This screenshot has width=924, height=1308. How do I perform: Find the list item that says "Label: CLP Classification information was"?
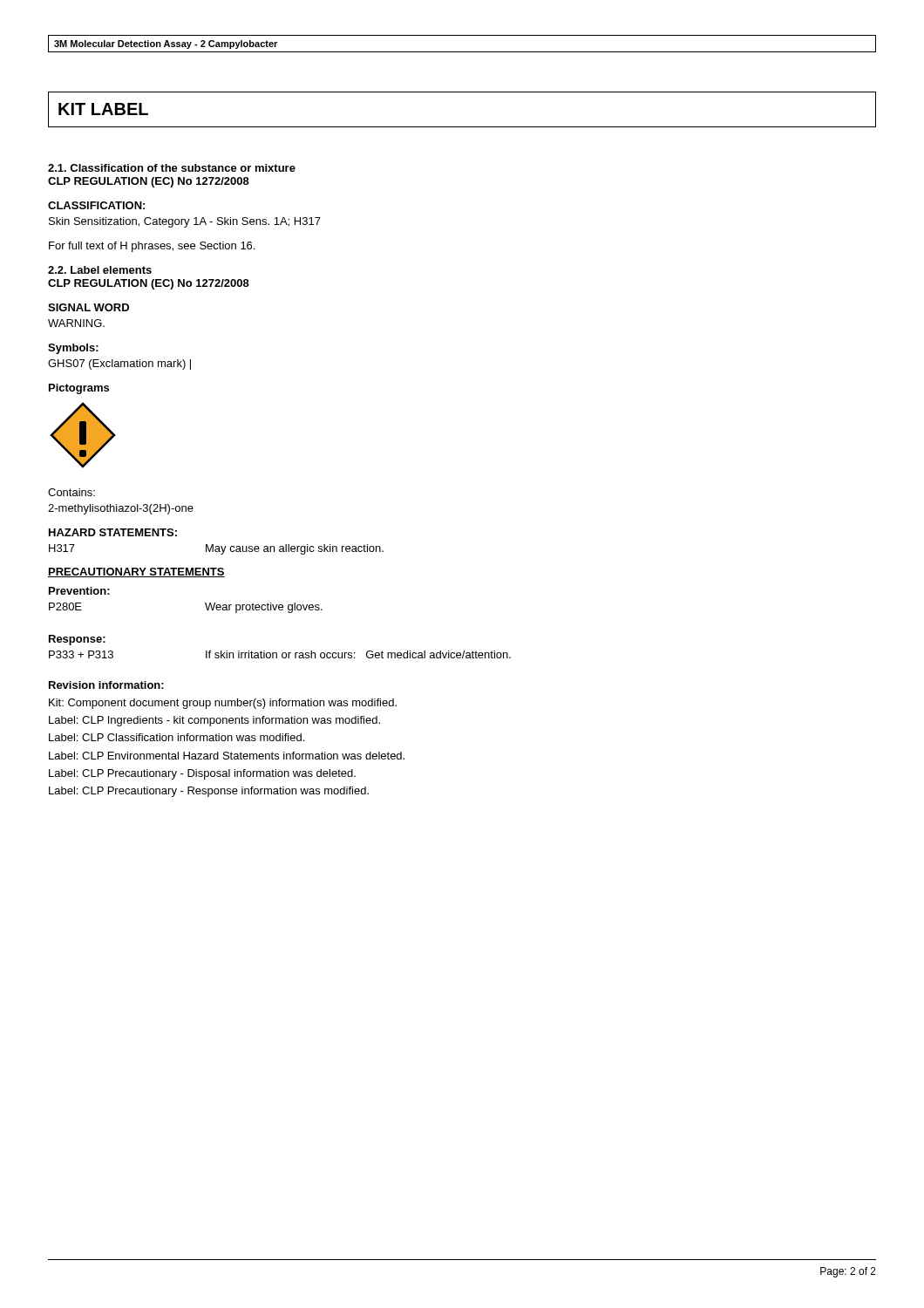tap(177, 738)
